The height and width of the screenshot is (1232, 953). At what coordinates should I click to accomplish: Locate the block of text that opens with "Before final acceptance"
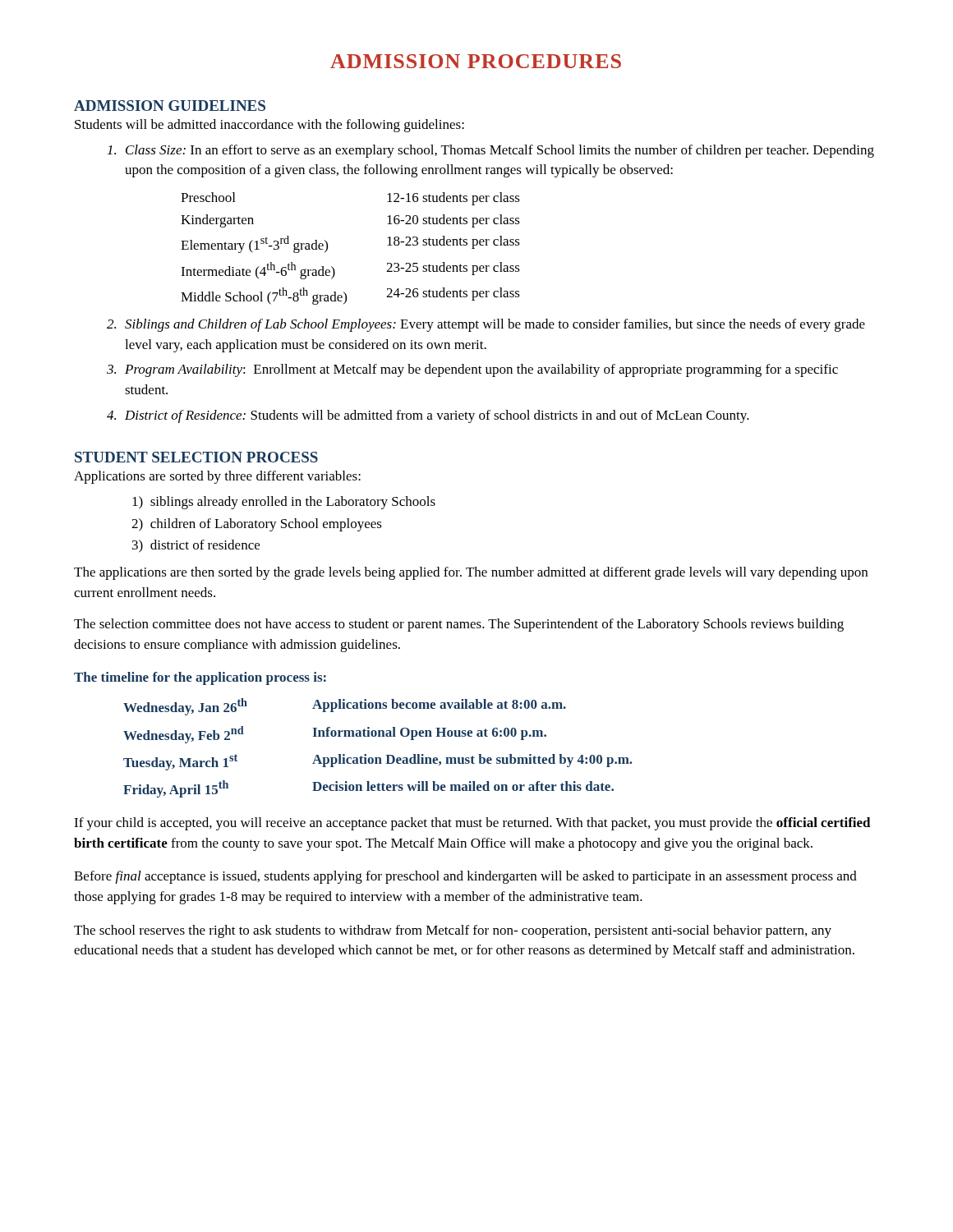465,886
